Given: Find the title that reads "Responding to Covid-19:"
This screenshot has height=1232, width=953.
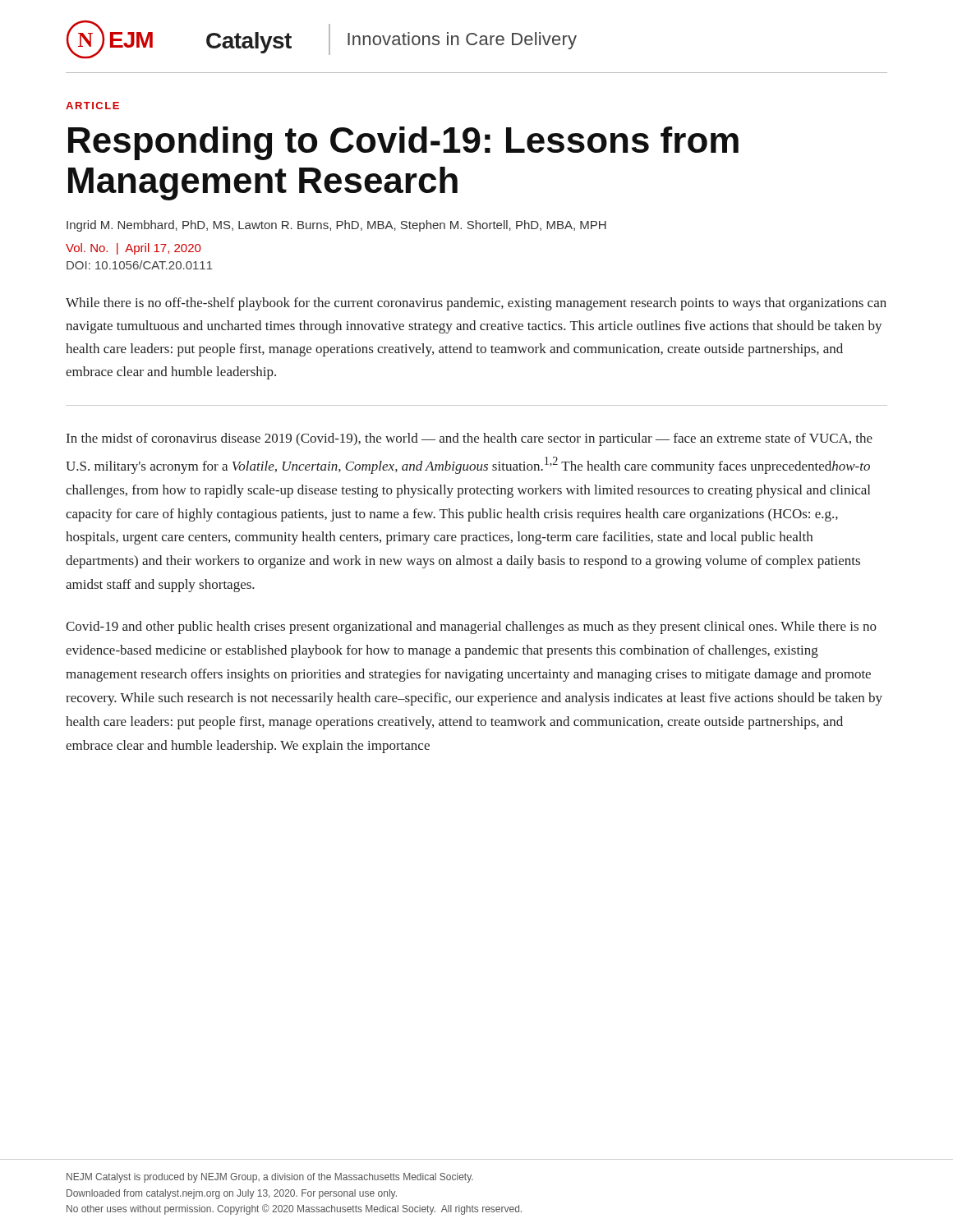Looking at the screenshot, I should click(x=403, y=160).
